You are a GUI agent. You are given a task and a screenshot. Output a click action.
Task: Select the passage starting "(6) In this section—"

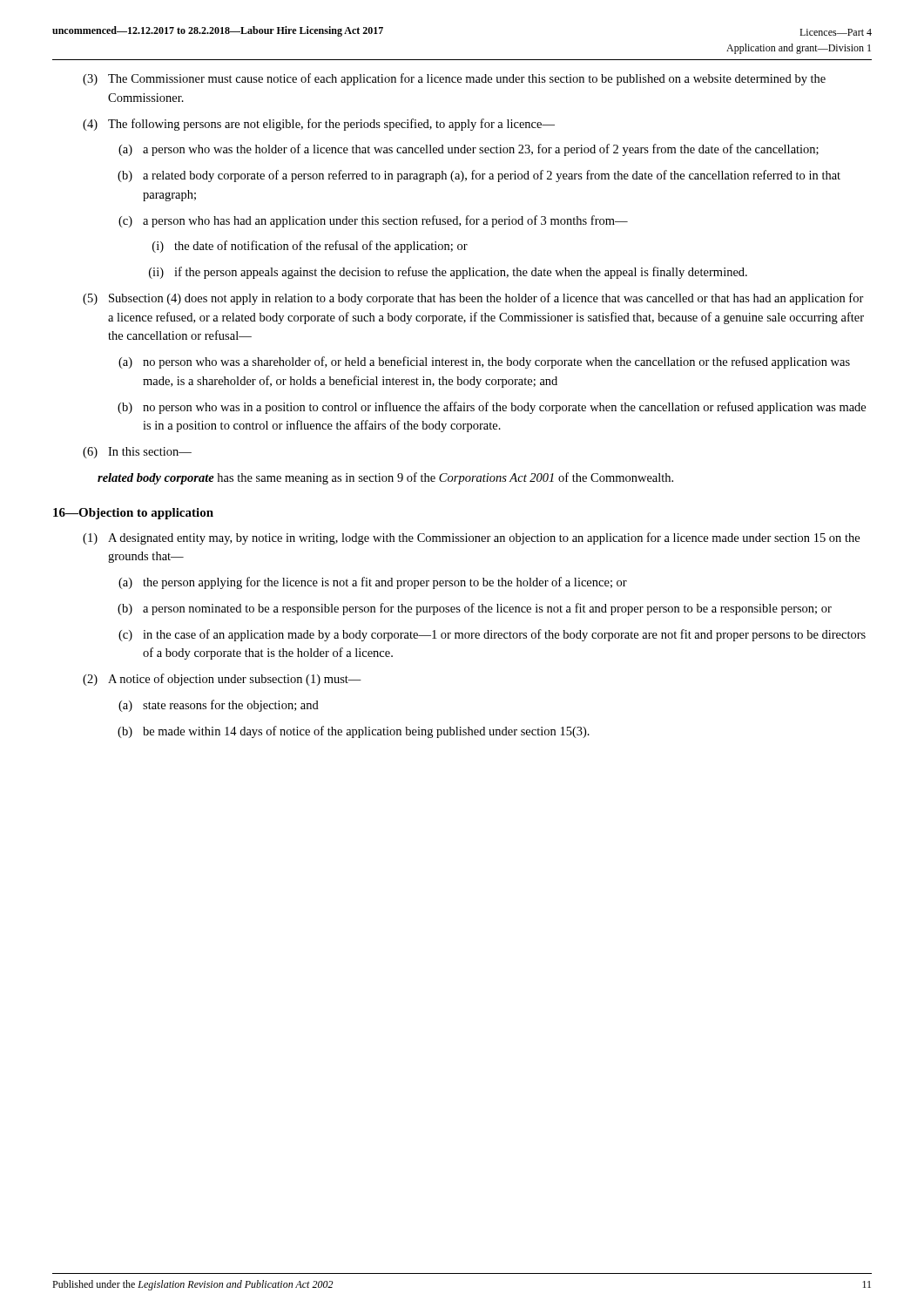coord(137,453)
